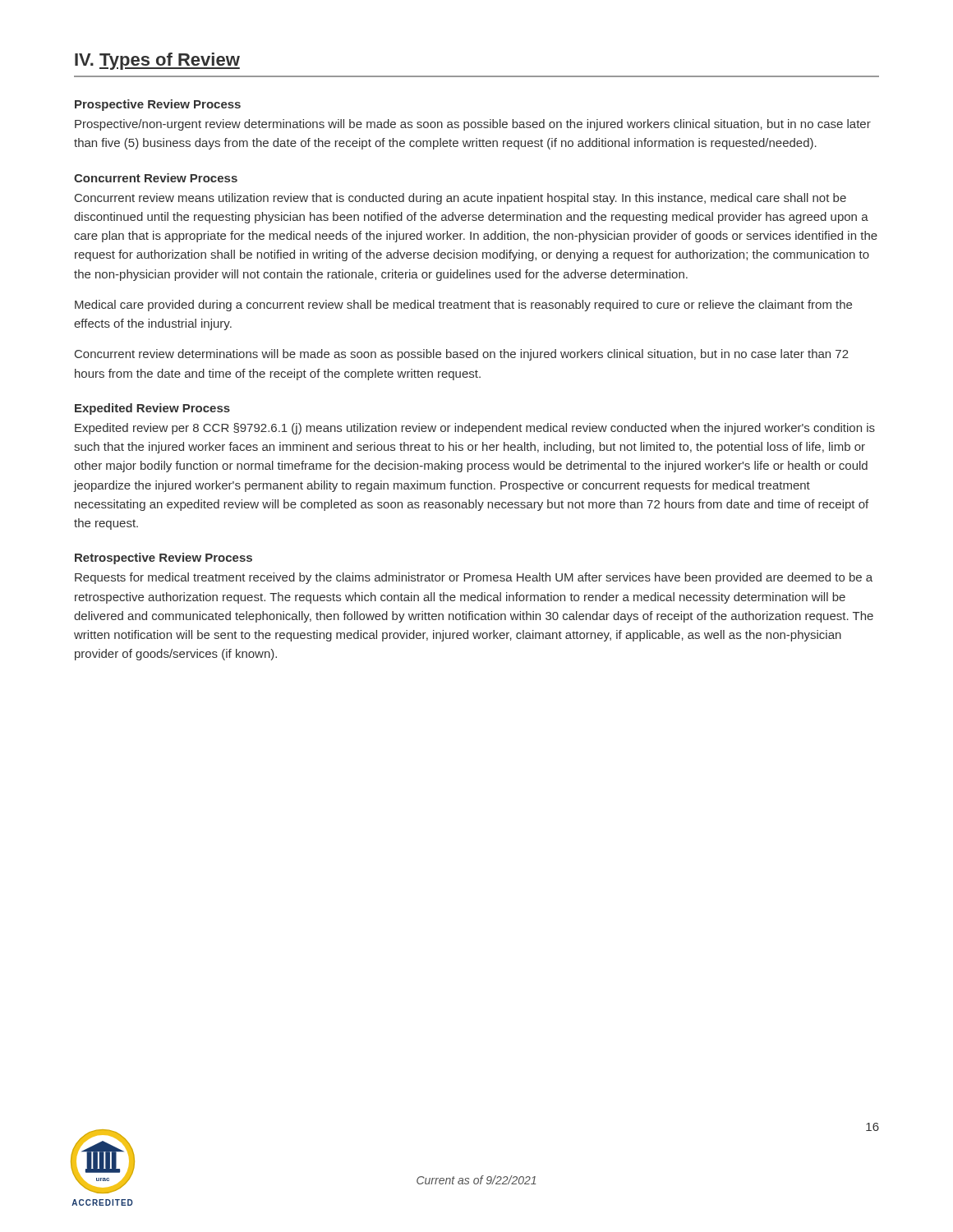Locate the text starting "Expedited review per 8 CCR §9792.6.1 (j)"
The image size is (953, 1232).
(474, 475)
